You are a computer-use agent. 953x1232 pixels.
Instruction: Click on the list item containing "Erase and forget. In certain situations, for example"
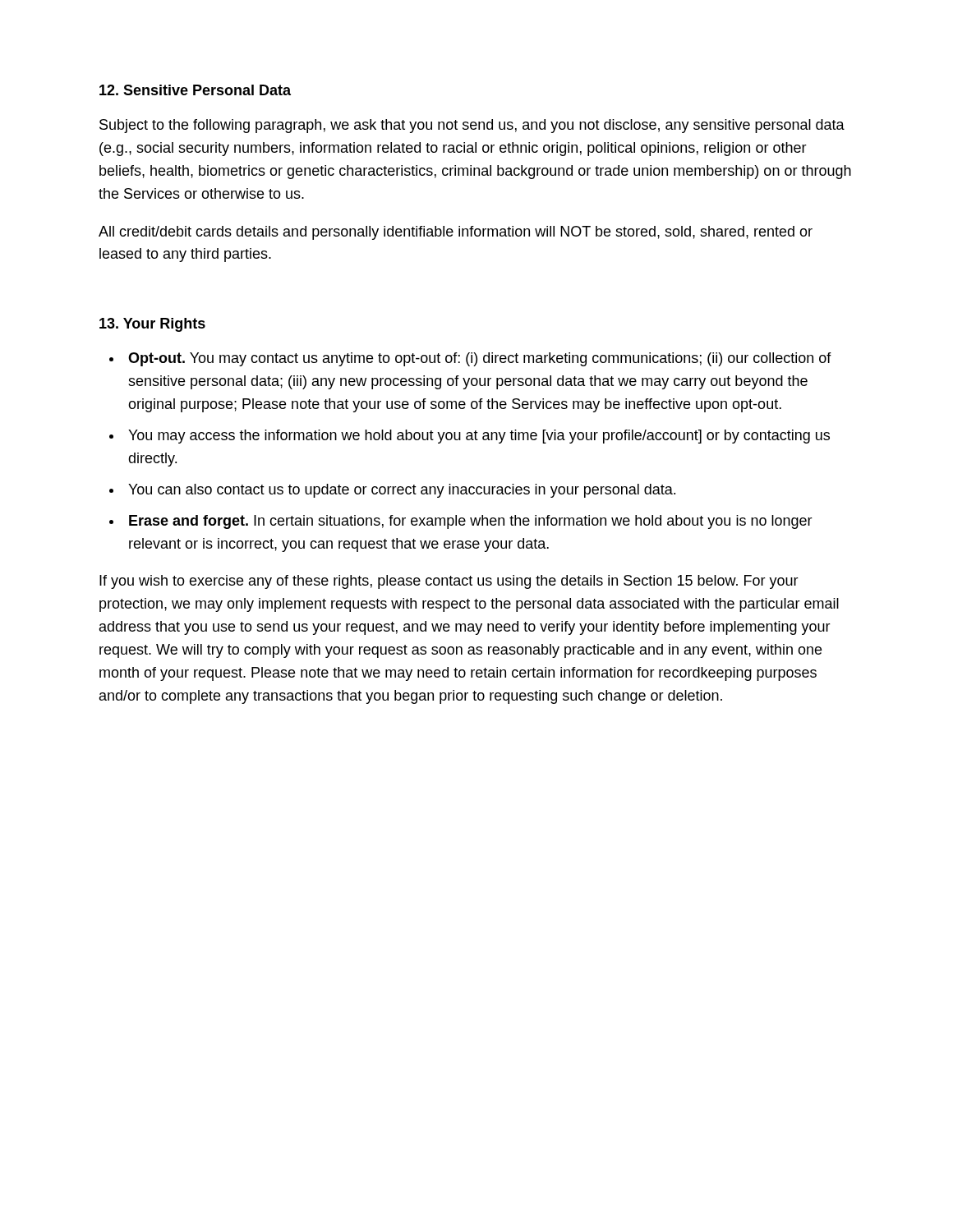click(470, 532)
